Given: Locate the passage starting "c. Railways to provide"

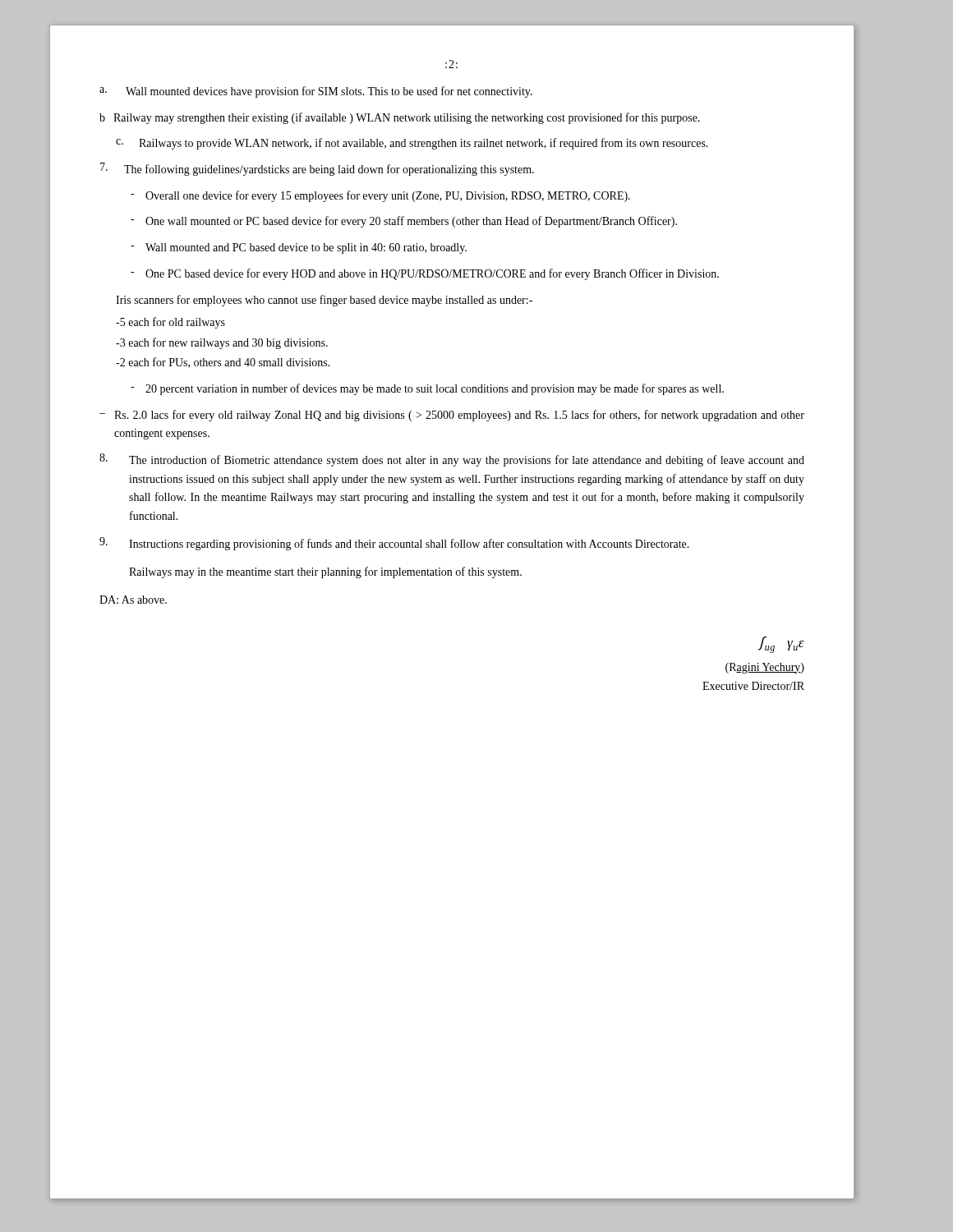Looking at the screenshot, I should pyautogui.click(x=412, y=144).
